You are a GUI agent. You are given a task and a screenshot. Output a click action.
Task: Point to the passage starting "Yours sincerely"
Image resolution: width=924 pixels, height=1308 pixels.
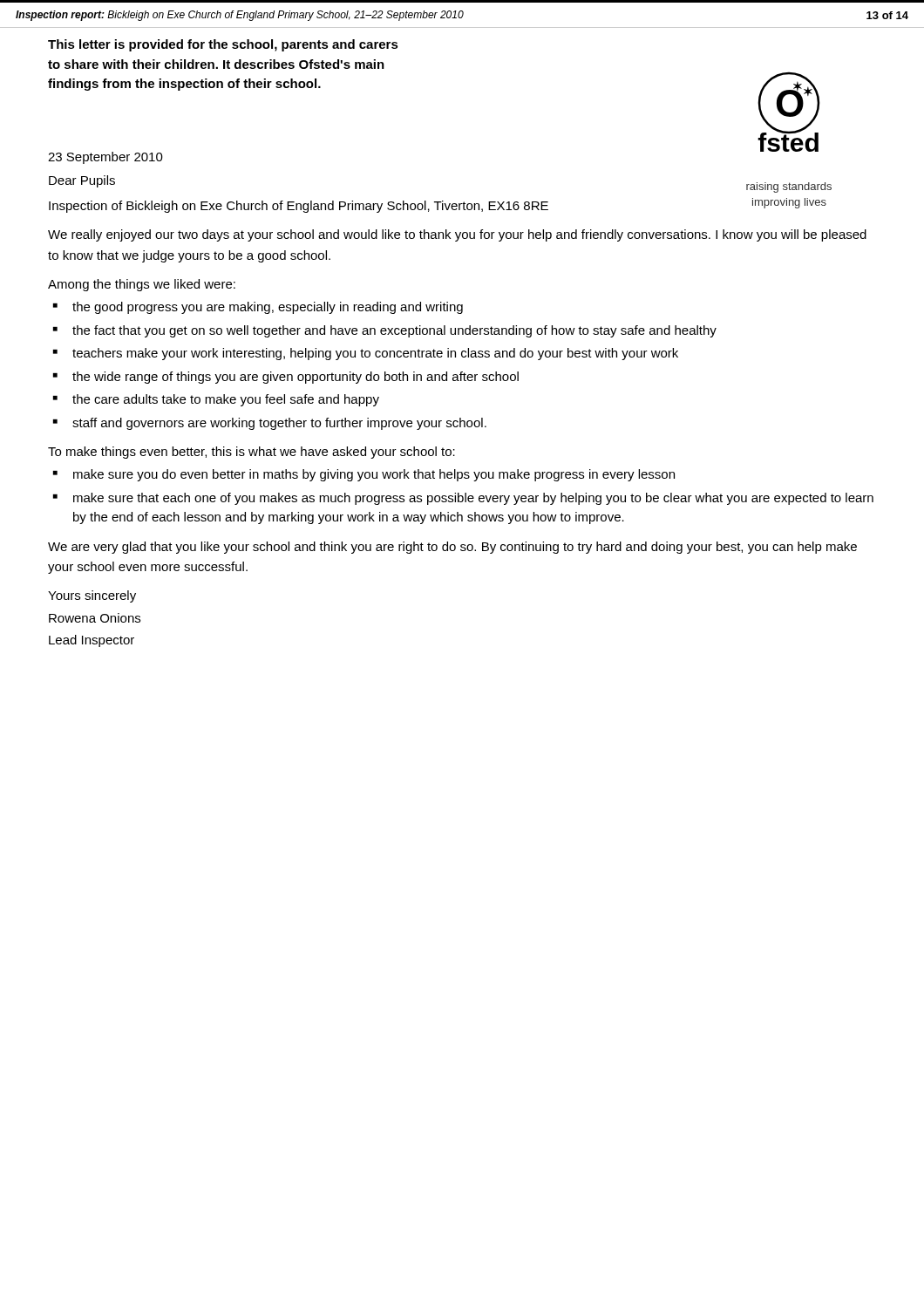pyautogui.click(x=92, y=595)
